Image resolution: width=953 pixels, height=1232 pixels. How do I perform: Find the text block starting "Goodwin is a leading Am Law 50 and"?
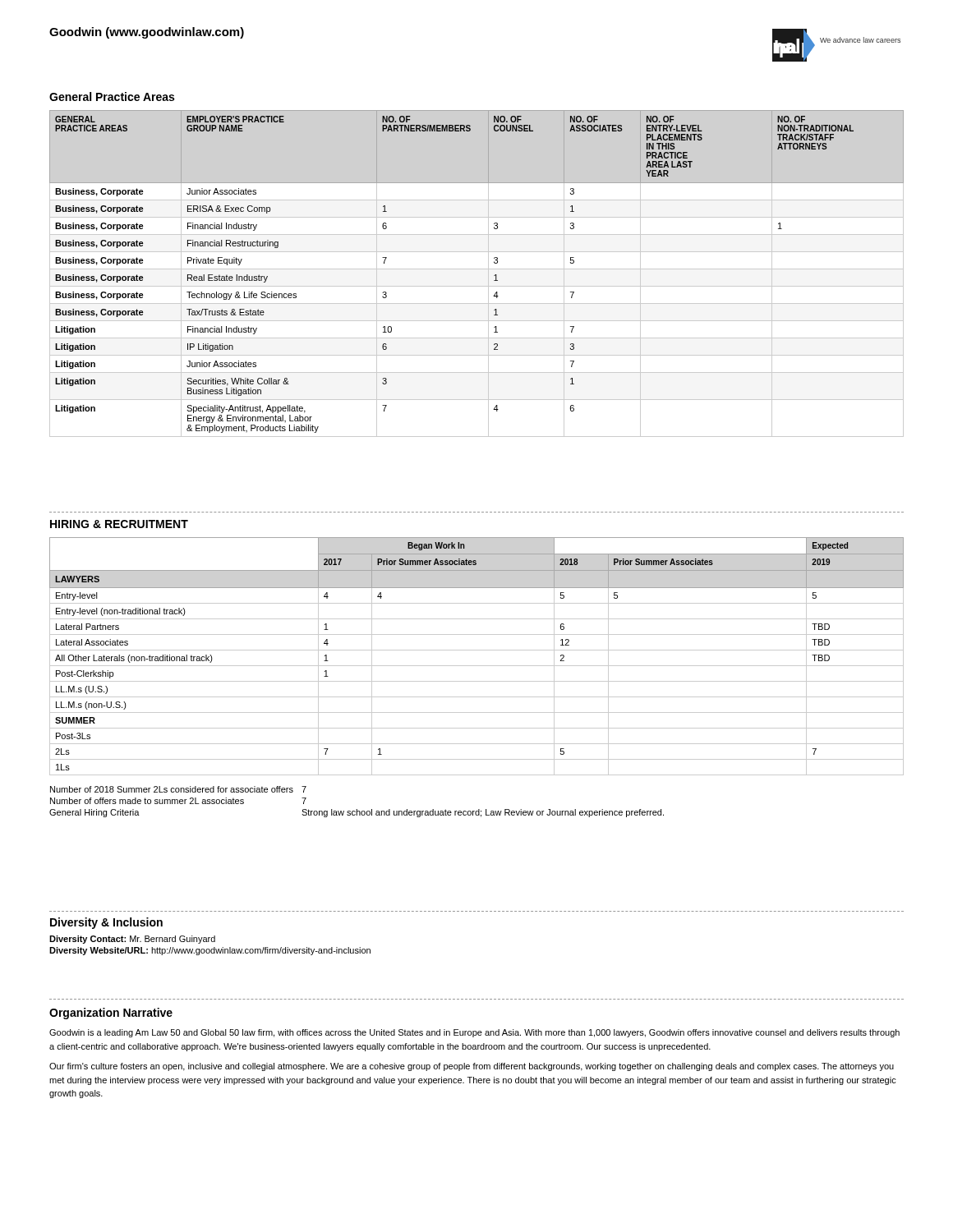pos(476,1039)
